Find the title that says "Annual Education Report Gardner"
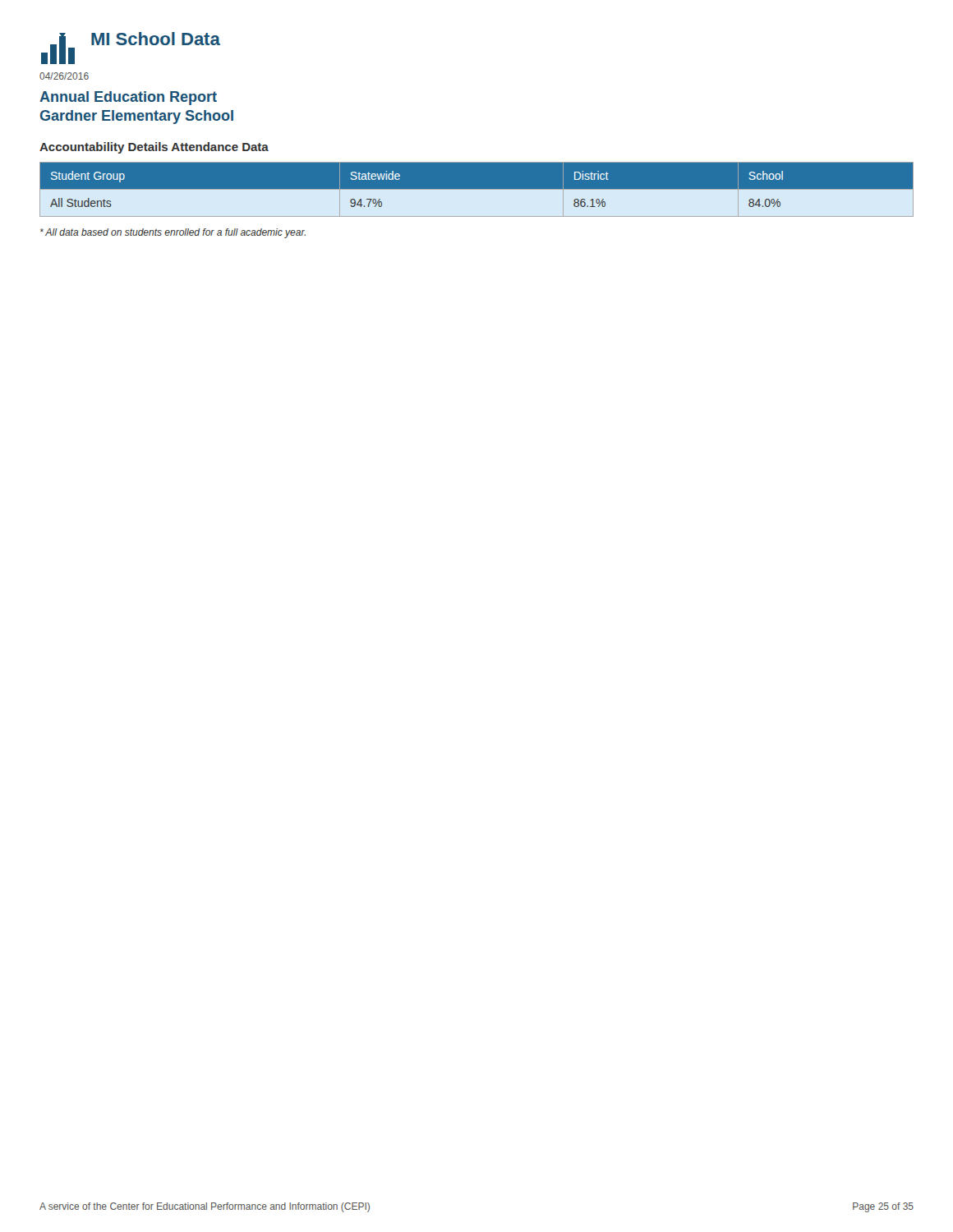This screenshot has height=1232, width=953. [x=128, y=98]
